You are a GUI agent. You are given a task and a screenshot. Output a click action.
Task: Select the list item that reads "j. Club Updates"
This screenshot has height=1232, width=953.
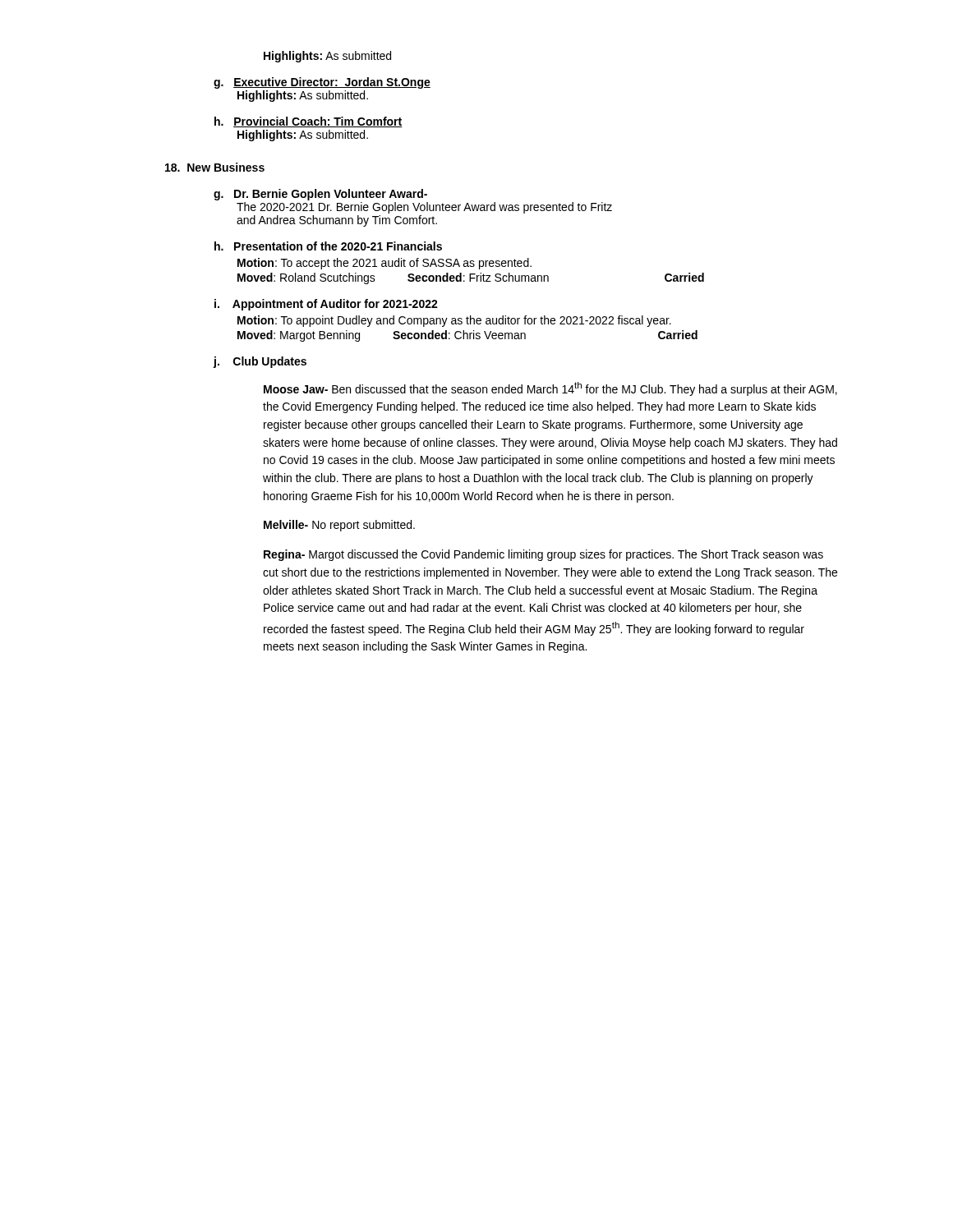pyautogui.click(x=260, y=361)
